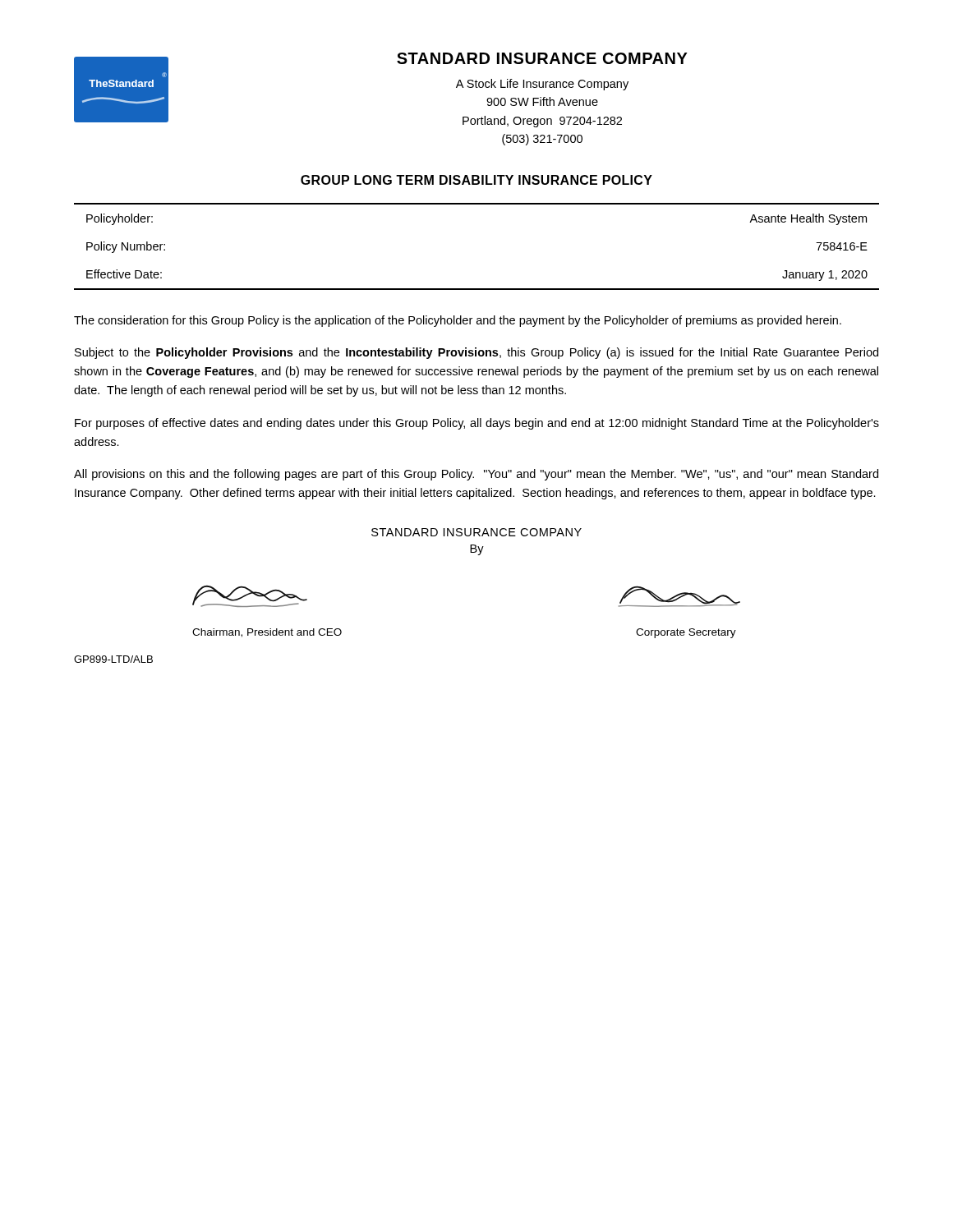Navigate to the element starting "All provisions on this and the following"
The width and height of the screenshot is (953, 1232).
[476, 483]
